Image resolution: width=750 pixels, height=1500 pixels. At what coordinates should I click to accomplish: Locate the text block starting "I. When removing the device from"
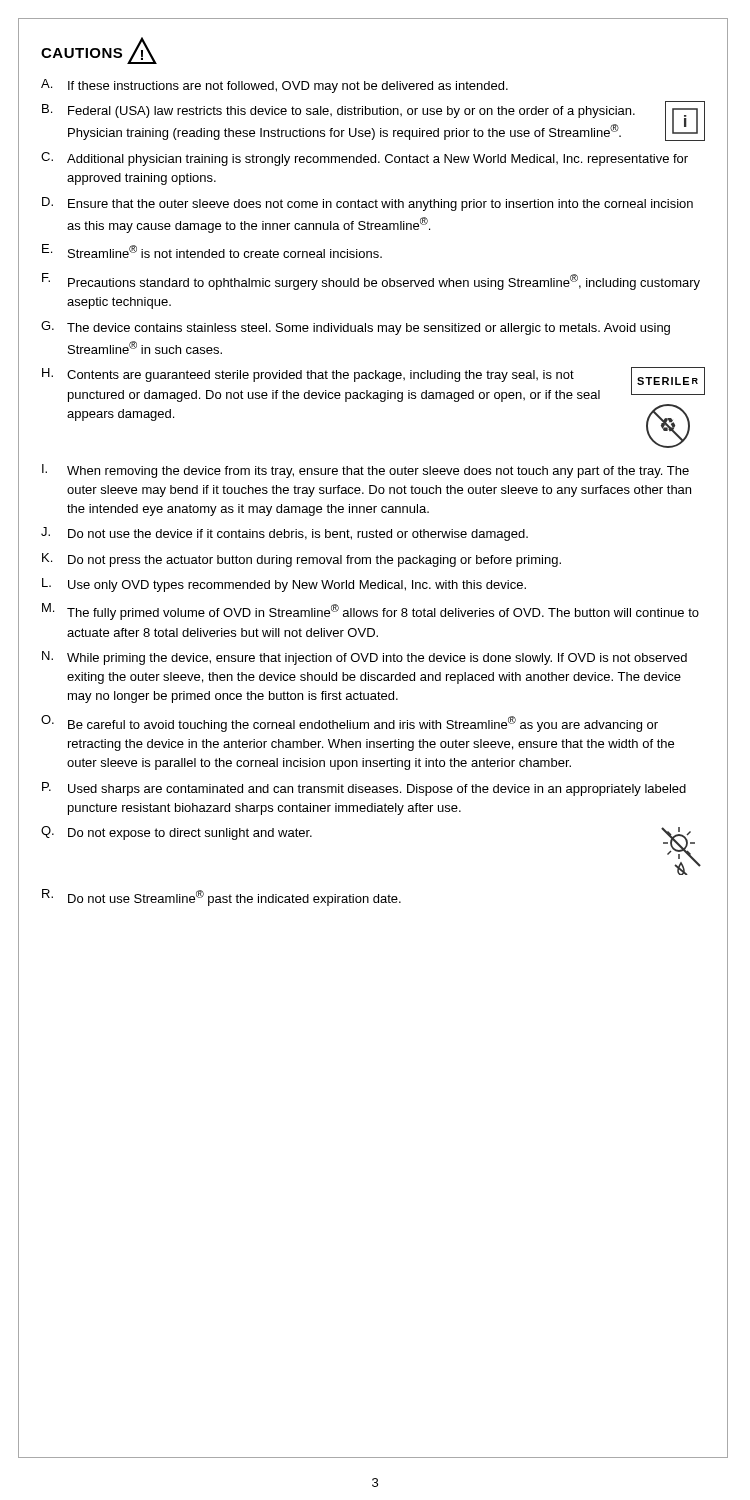373,490
